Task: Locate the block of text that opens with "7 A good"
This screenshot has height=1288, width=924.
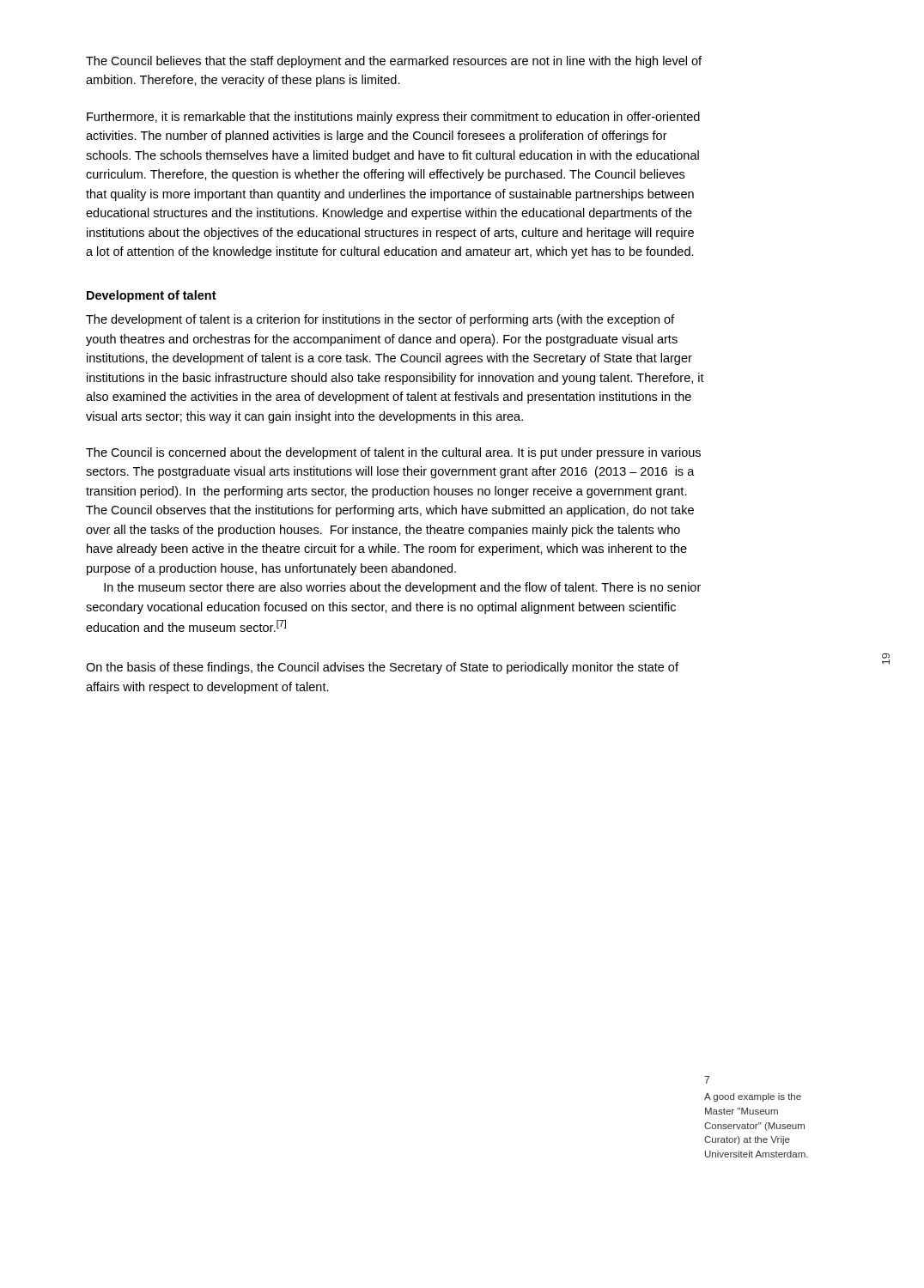Action: (760, 1116)
